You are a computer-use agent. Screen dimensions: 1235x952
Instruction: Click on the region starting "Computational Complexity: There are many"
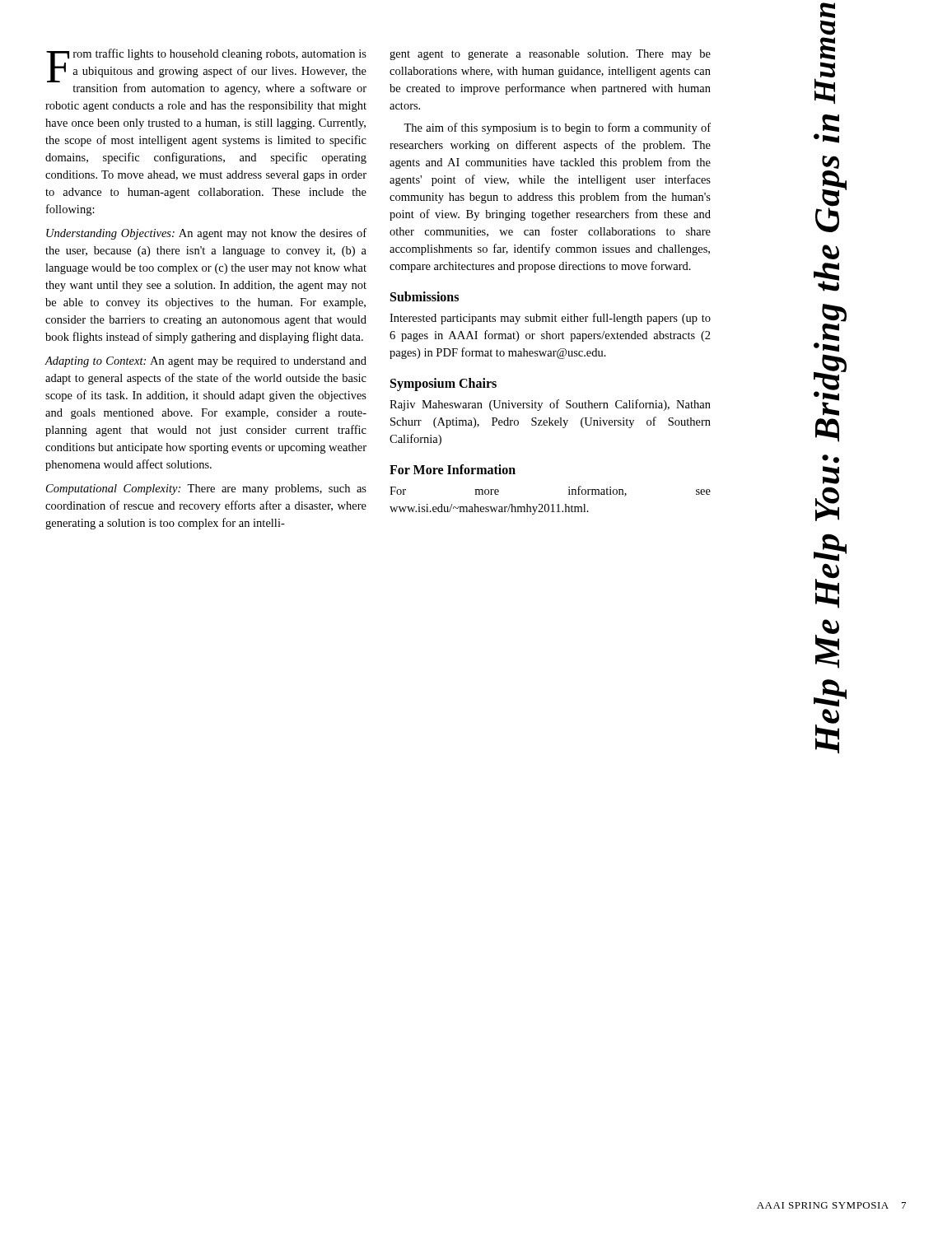pyautogui.click(x=206, y=506)
